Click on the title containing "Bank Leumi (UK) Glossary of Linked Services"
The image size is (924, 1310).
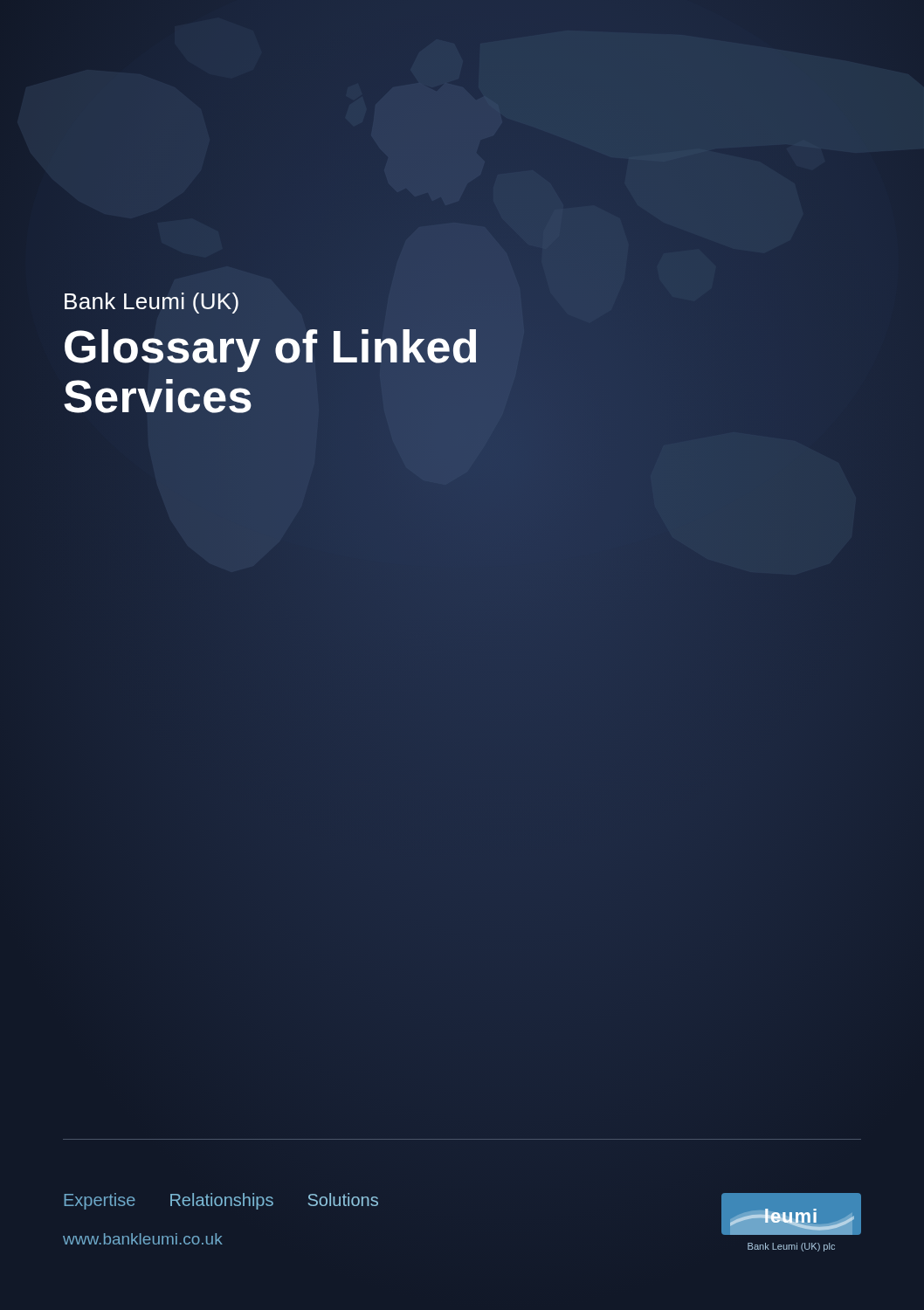[369, 355]
